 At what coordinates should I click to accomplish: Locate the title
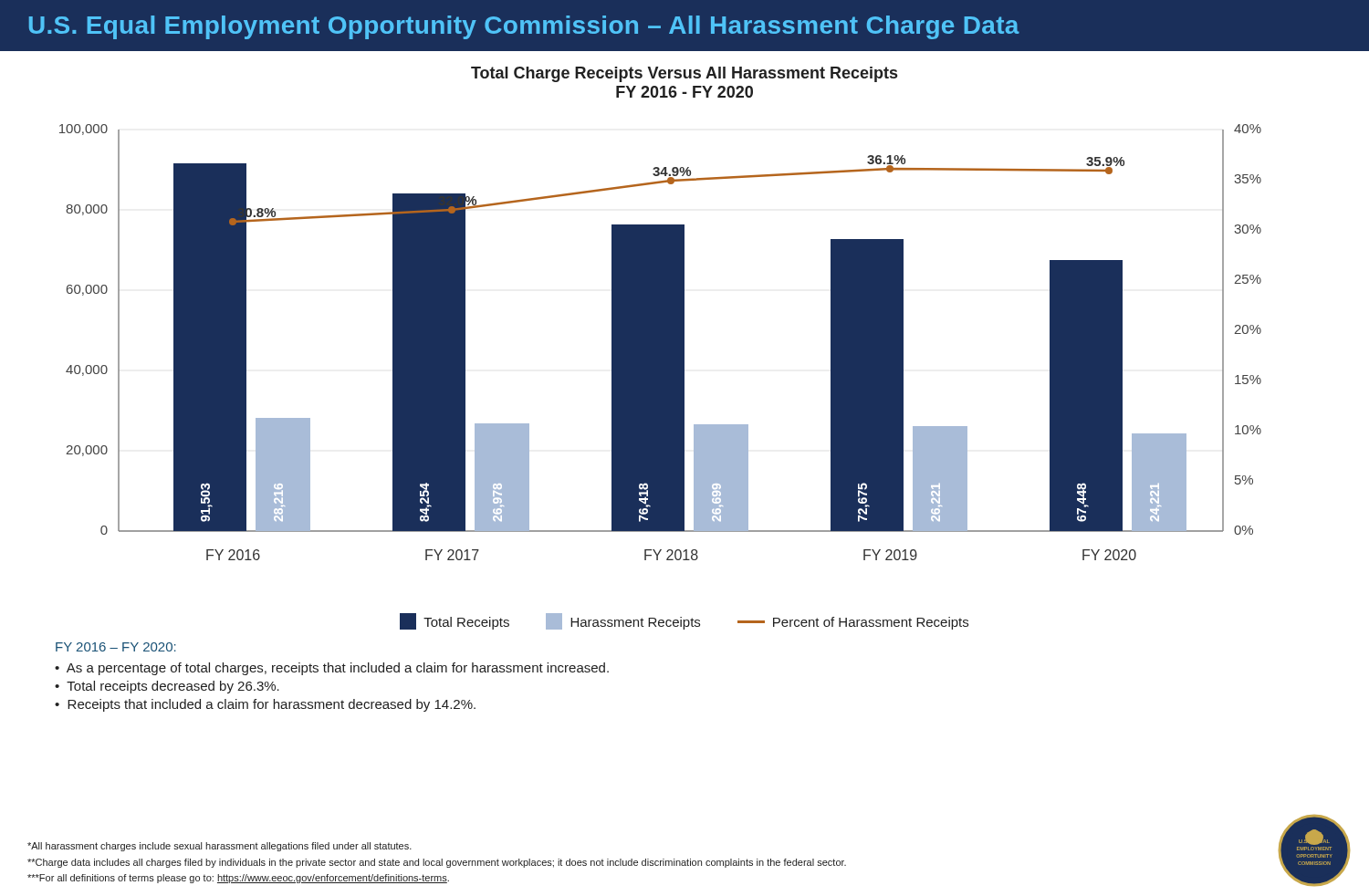(x=684, y=83)
